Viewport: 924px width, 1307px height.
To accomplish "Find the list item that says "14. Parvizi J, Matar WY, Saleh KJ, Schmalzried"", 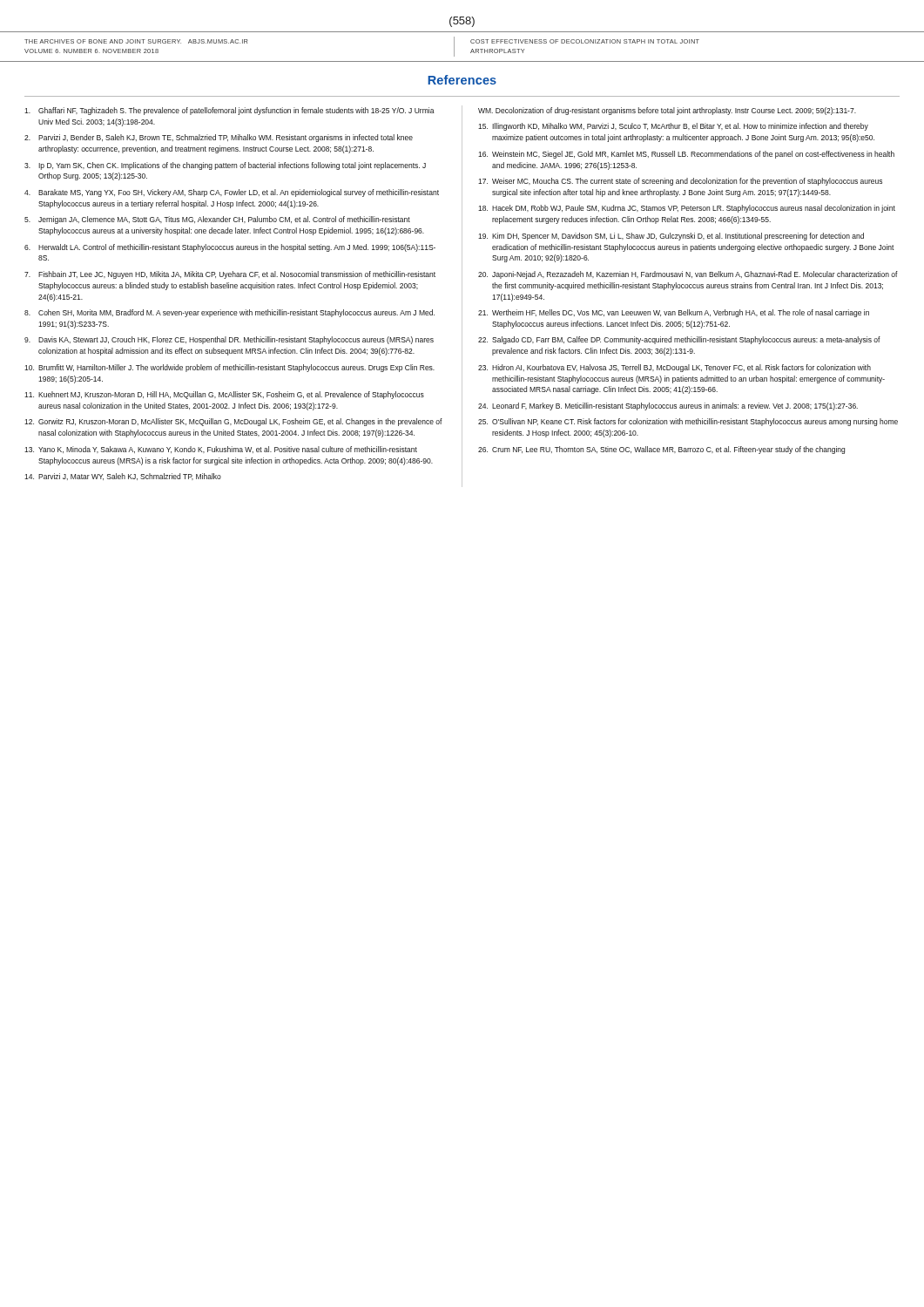I will (x=123, y=477).
